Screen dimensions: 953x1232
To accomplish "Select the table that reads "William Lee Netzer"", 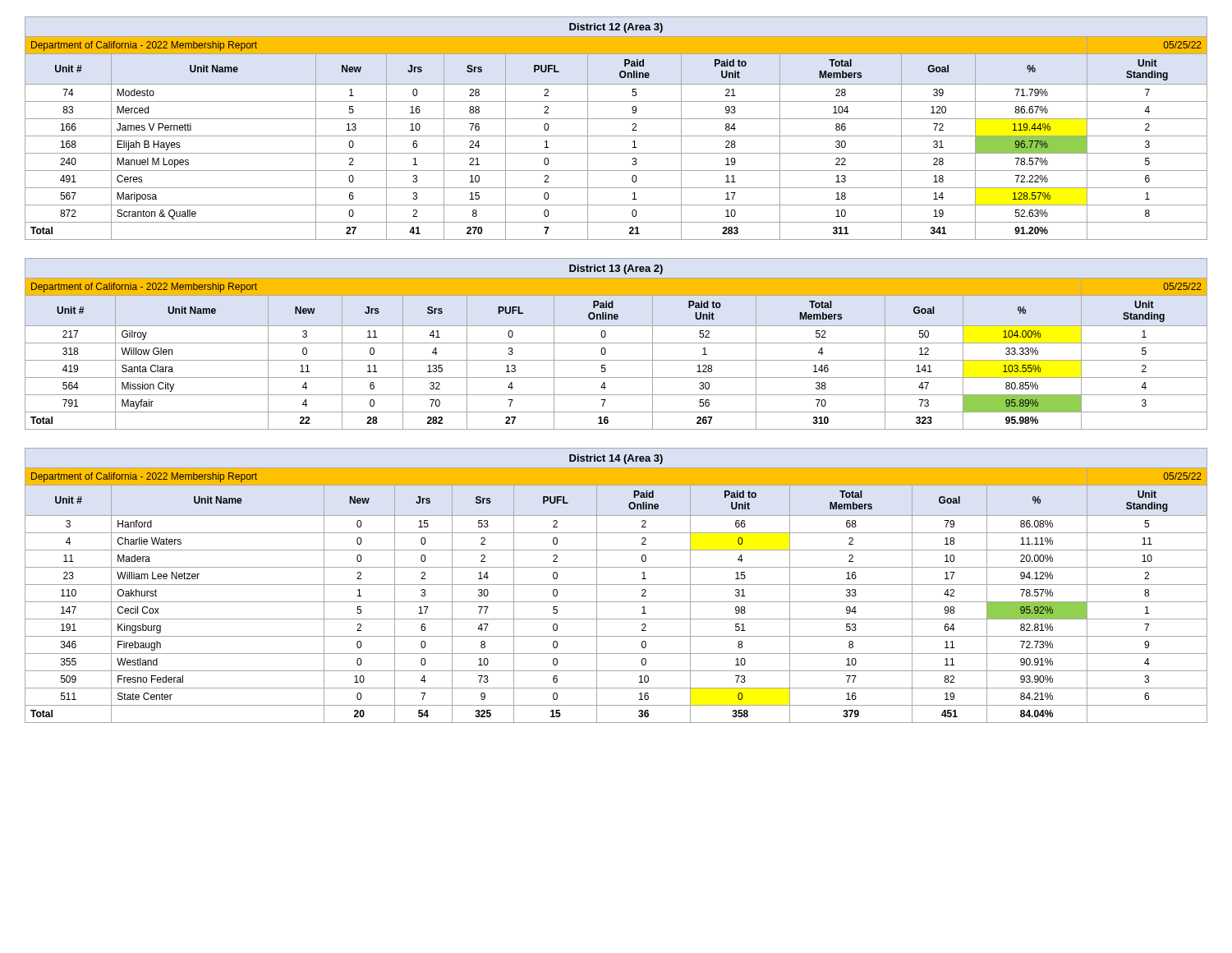I will pyautogui.click(x=616, y=585).
